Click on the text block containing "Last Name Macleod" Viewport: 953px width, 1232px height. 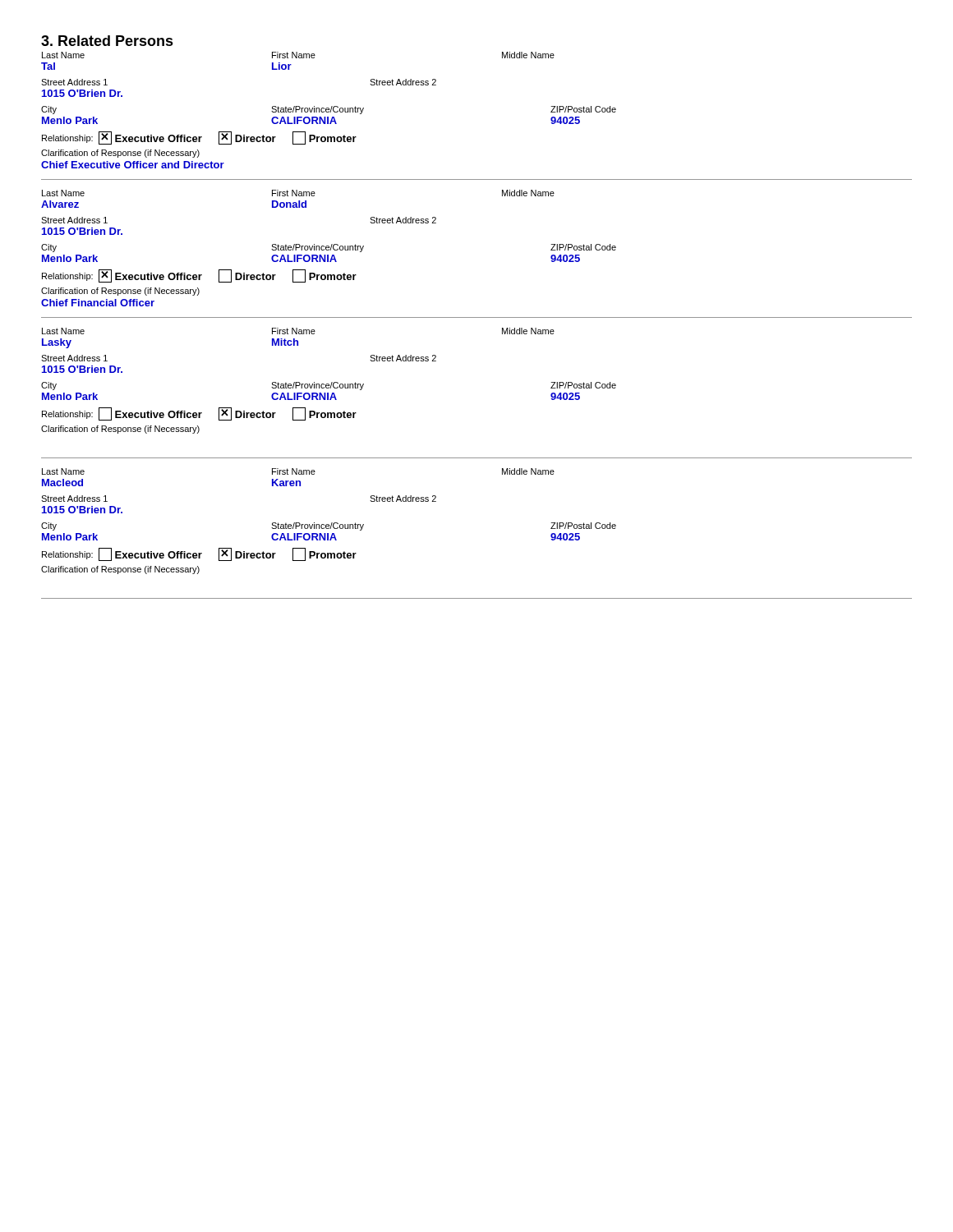(298, 471)
